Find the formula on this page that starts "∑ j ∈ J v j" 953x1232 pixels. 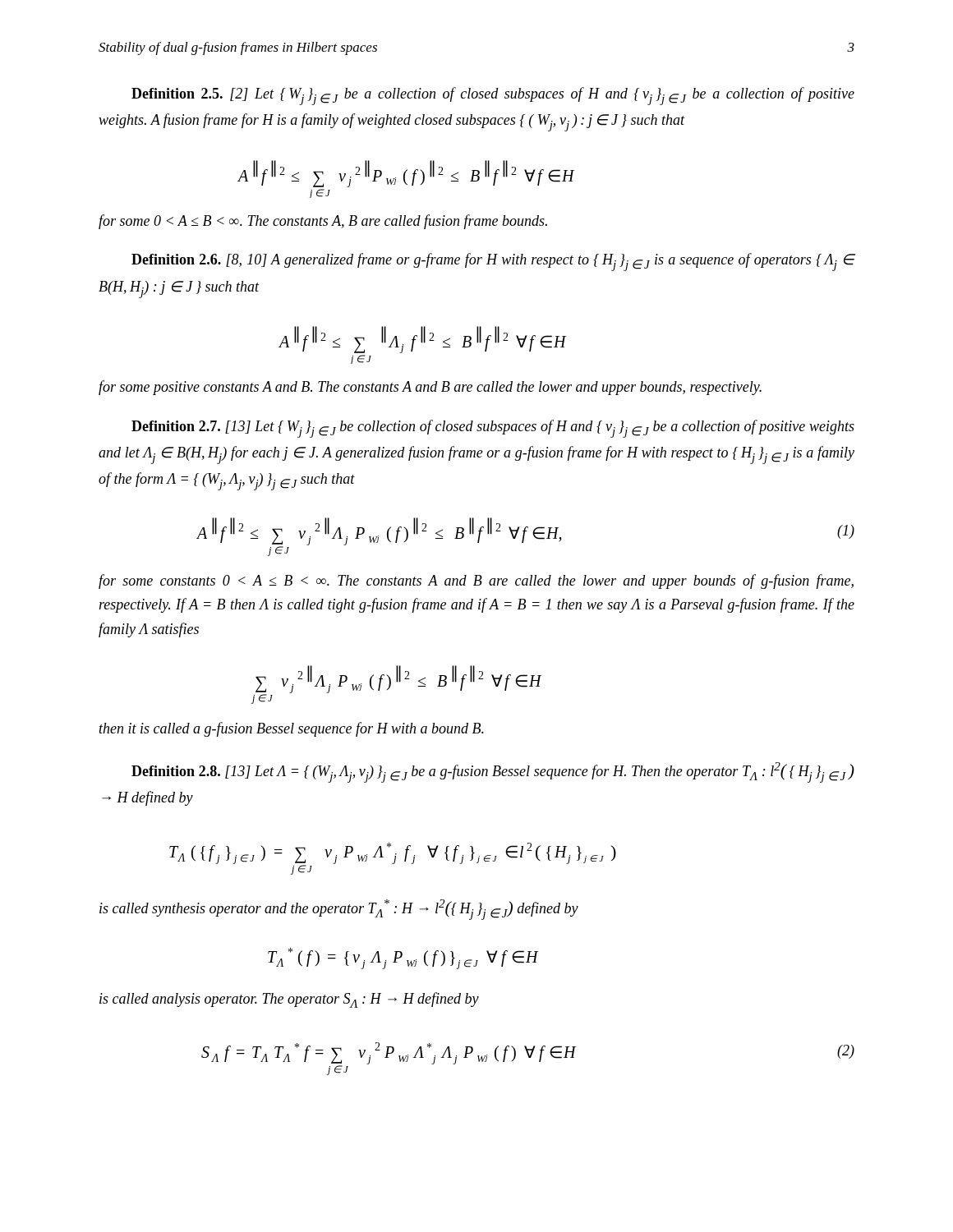(x=476, y=679)
